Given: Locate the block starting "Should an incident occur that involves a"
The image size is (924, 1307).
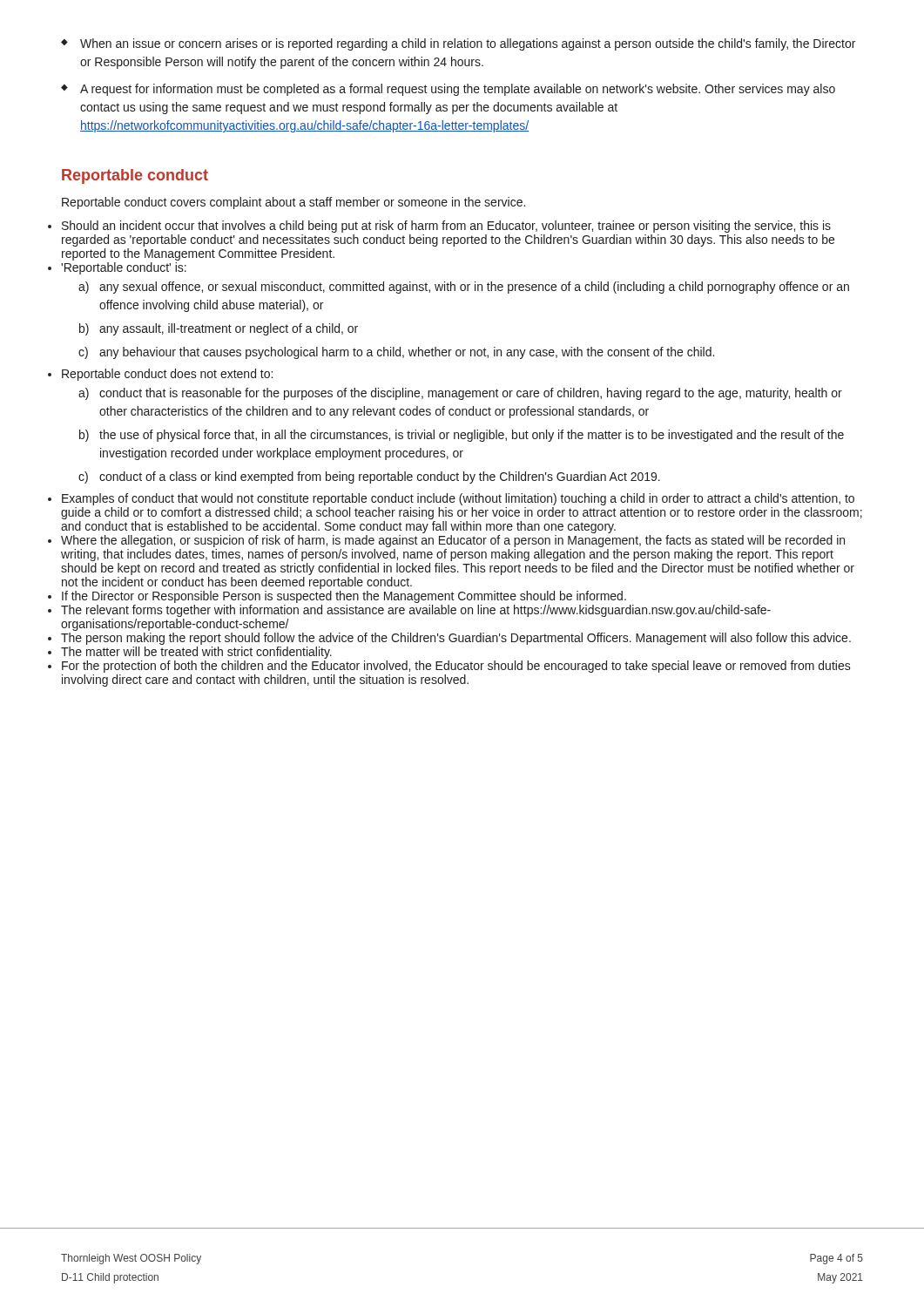Looking at the screenshot, I should [x=462, y=240].
